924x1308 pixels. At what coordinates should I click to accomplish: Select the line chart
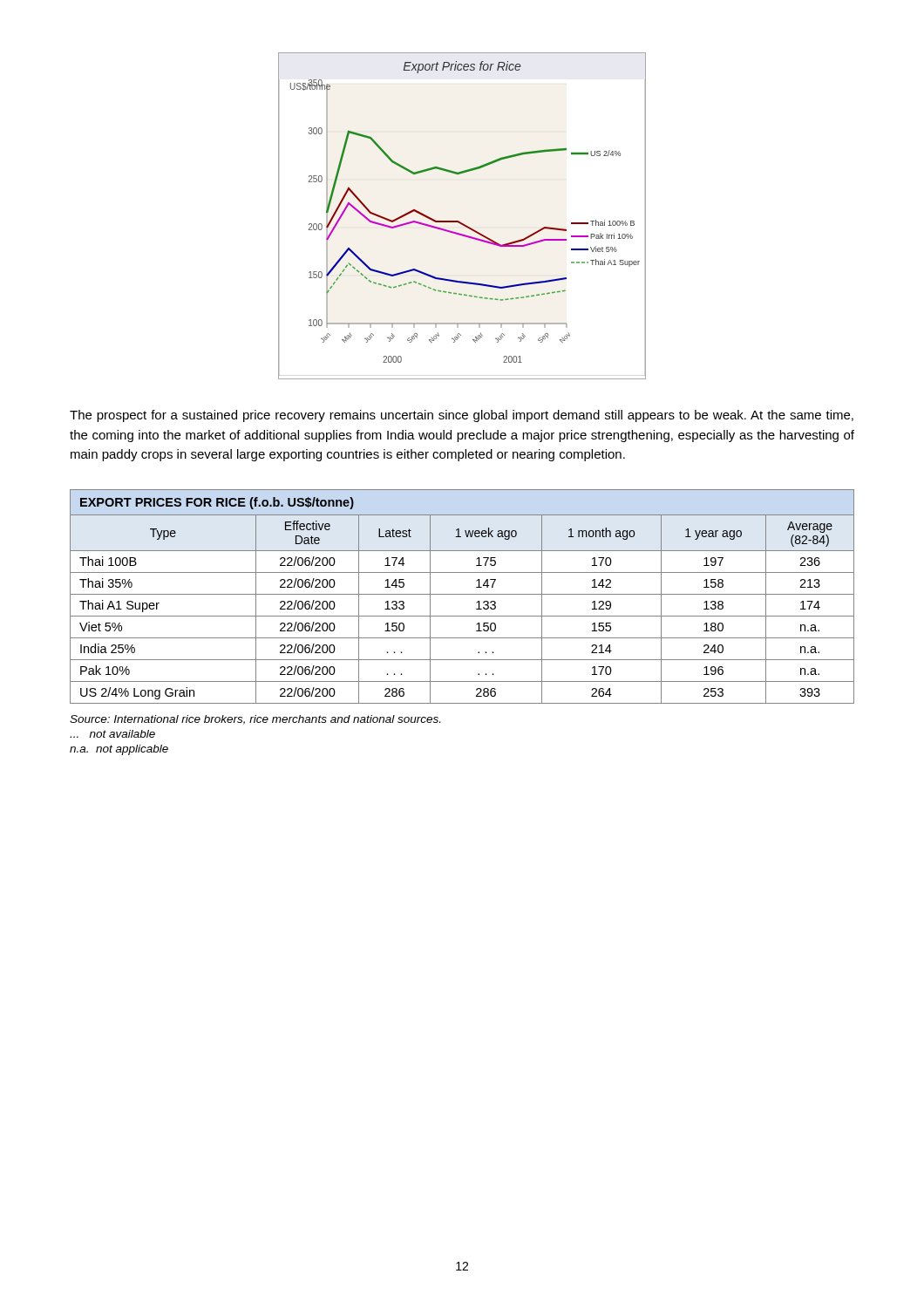click(462, 216)
